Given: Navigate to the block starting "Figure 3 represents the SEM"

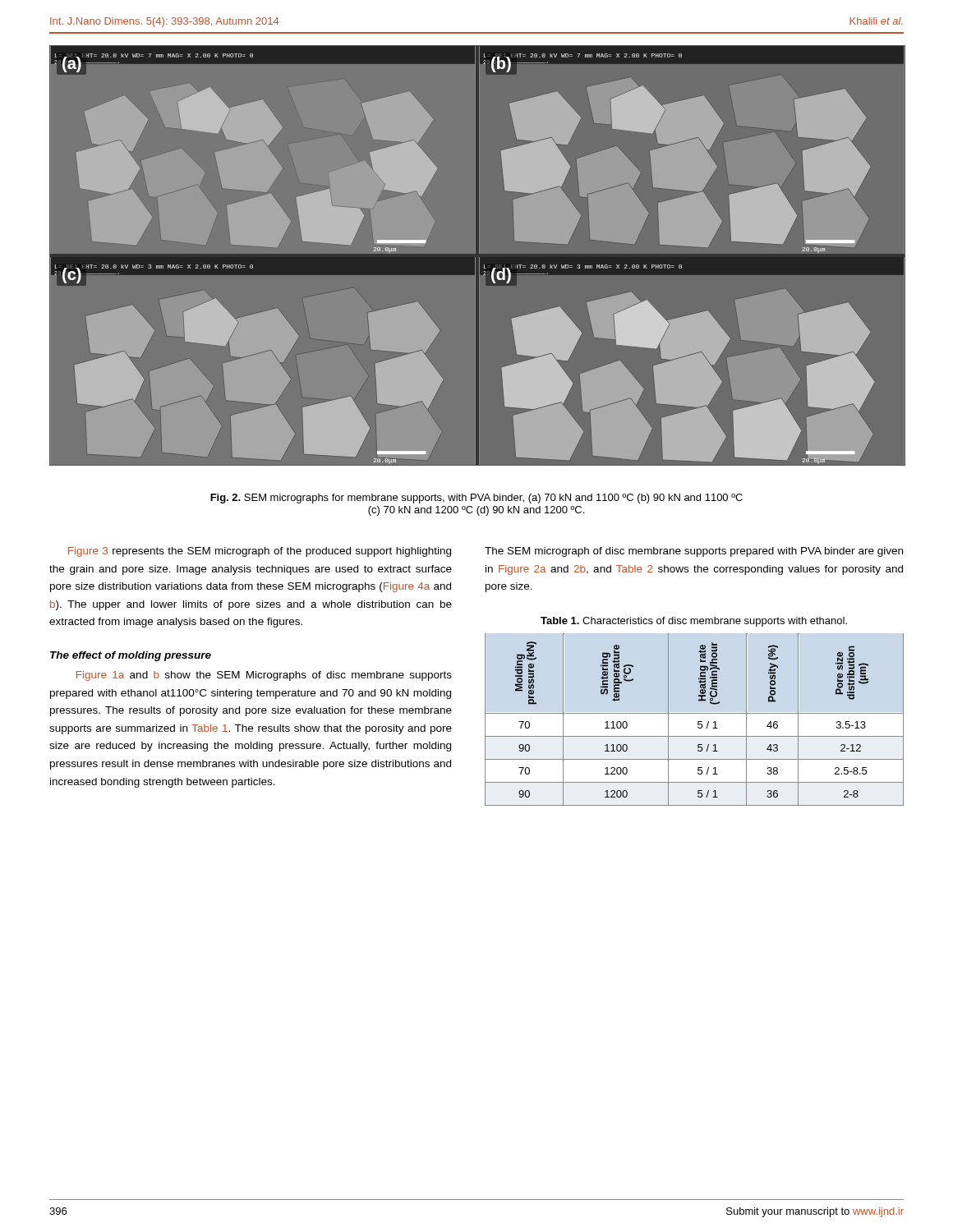Looking at the screenshot, I should (251, 586).
